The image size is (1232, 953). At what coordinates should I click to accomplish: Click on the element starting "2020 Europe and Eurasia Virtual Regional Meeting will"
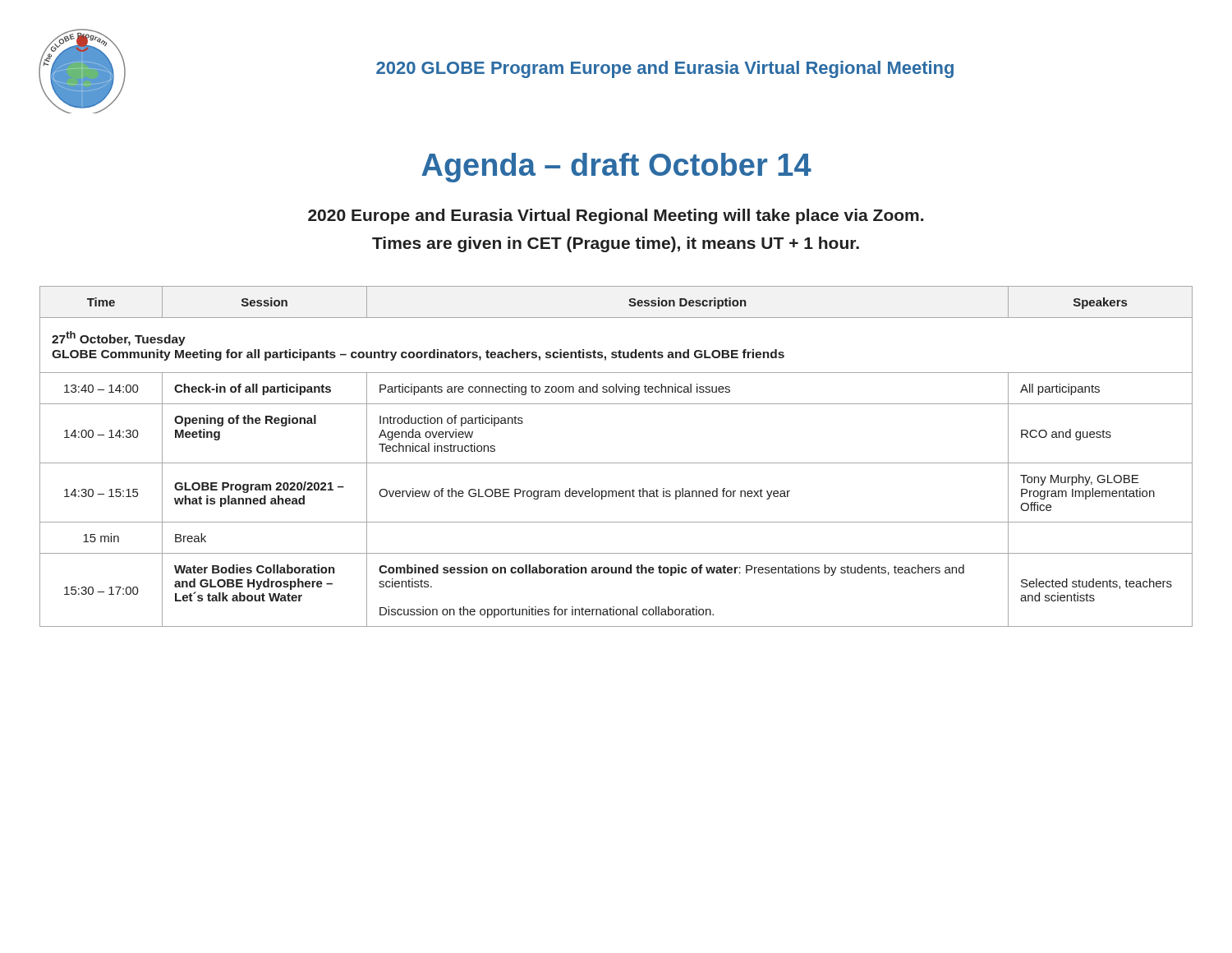[x=616, y=229]
